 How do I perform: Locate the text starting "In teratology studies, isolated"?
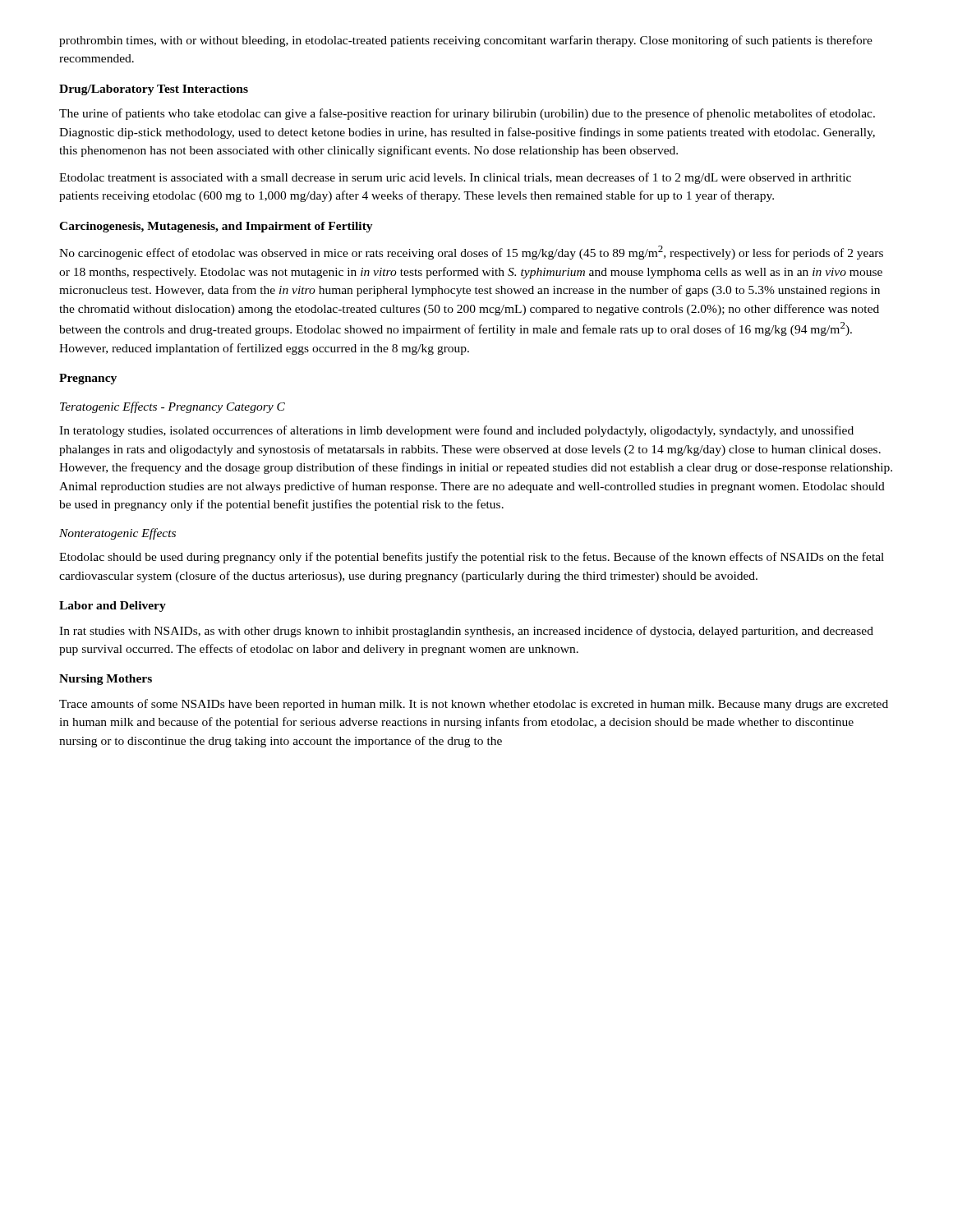tap(476, 468)
